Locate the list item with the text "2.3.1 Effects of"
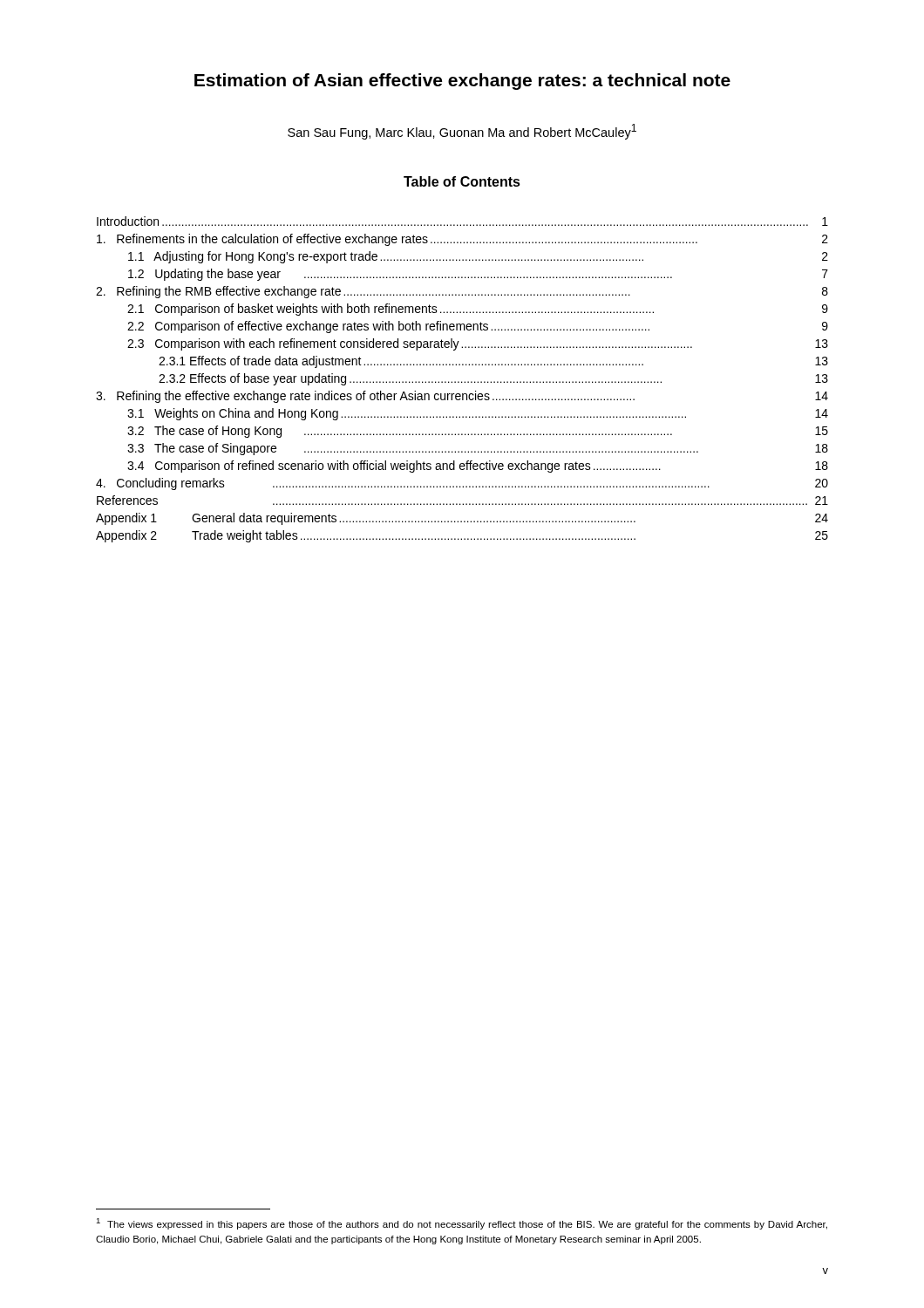Viewport: 924px width, 1308px height. [x=493, y=361]
